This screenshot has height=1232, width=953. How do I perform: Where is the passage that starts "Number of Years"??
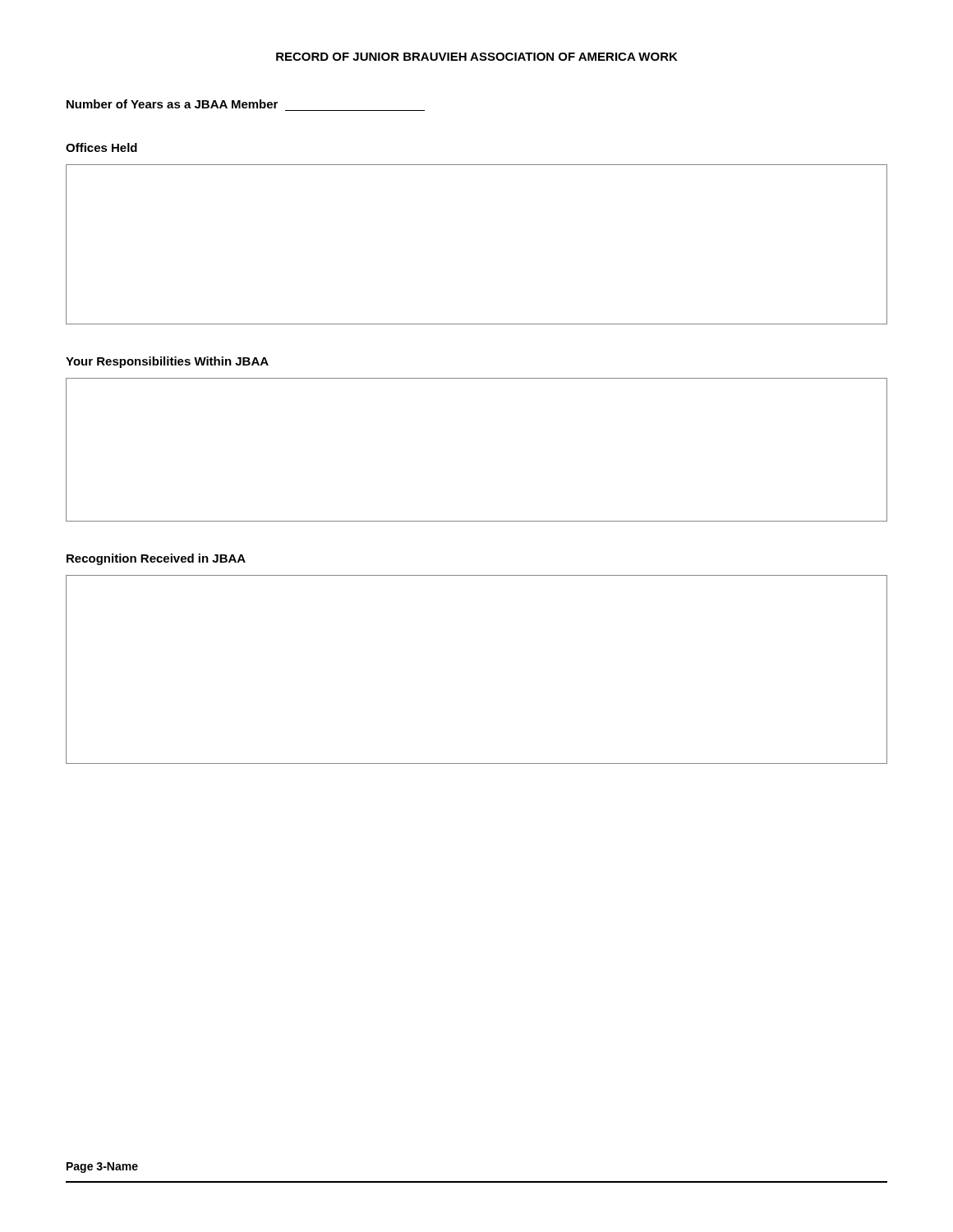245,103
